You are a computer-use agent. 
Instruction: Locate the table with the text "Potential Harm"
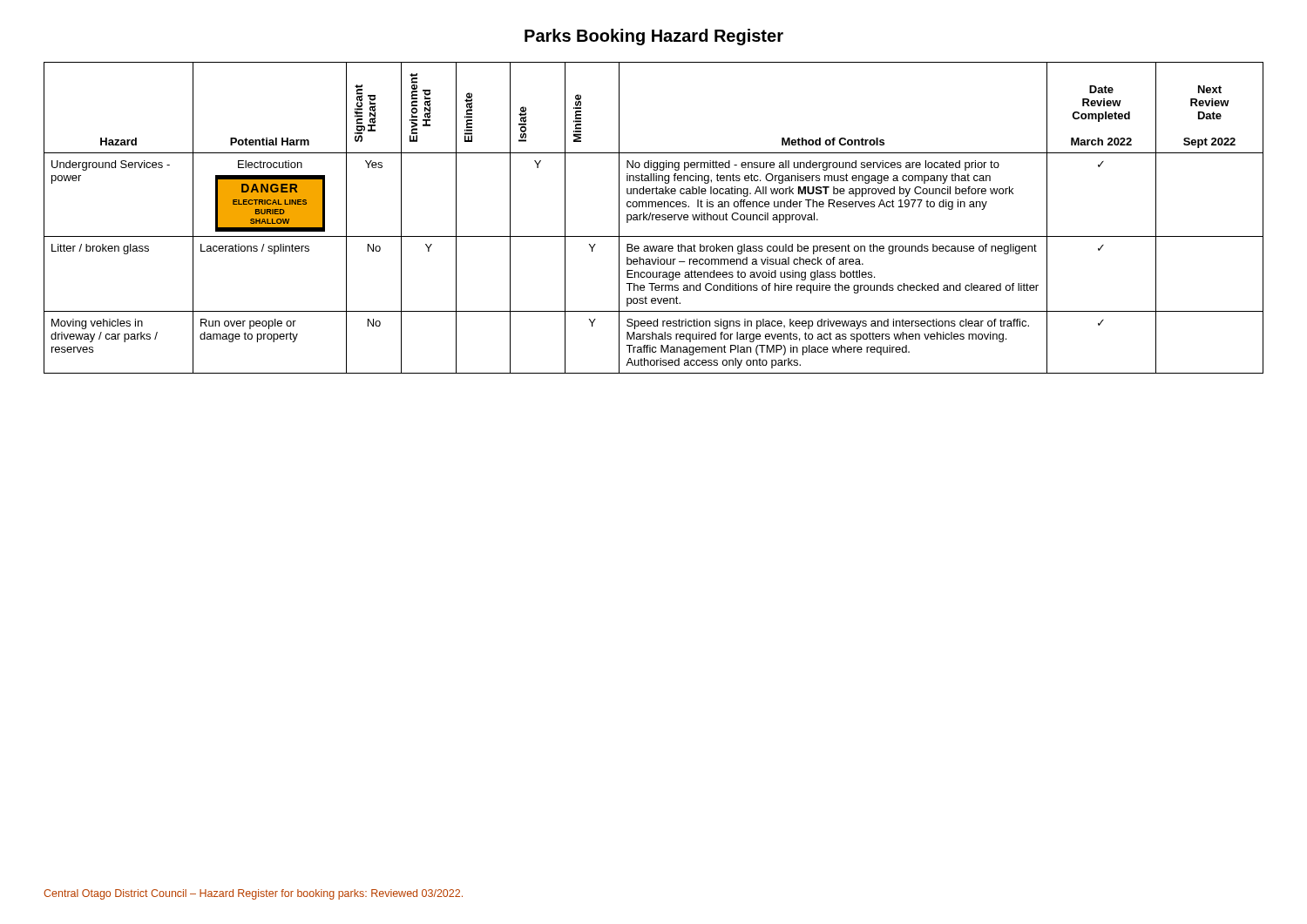tap(654, 218)
